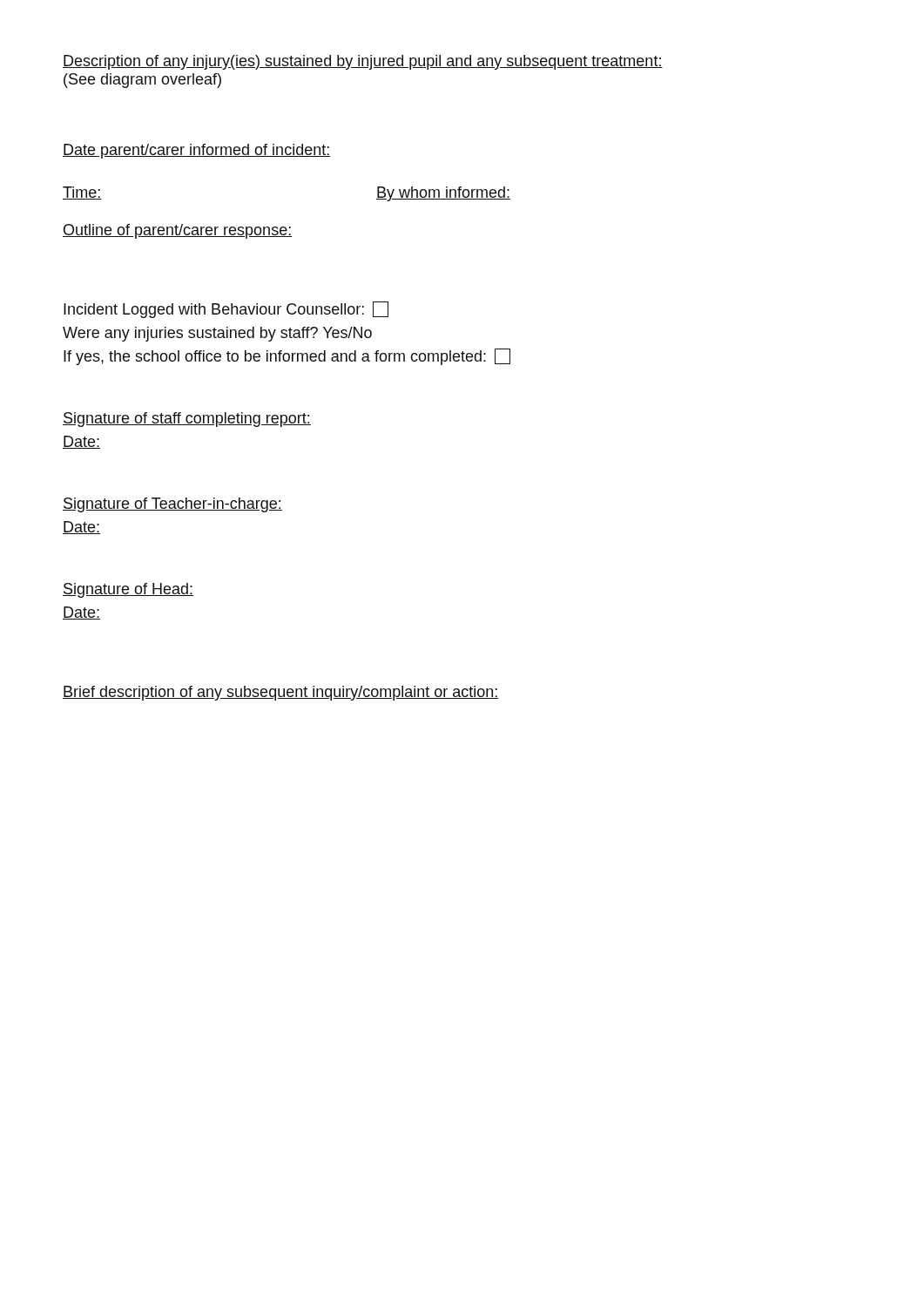Click on the block starting "Signature of Head: Date:"
This screenshot has height=1307, width=924.
pyautogui.click(x=128, y=590)
